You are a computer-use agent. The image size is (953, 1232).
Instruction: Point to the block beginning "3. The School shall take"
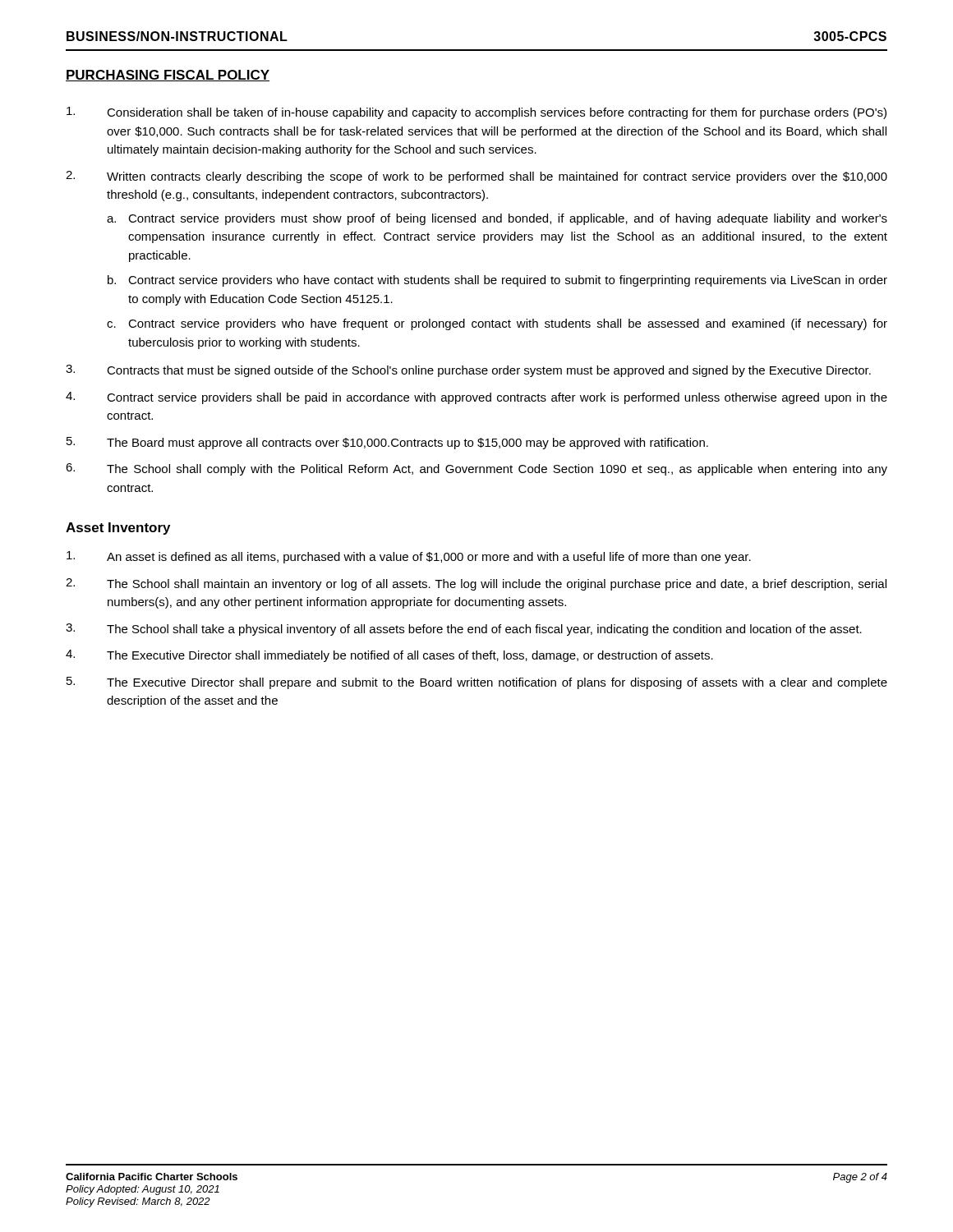pyautogui.click(x=476, y=629)
